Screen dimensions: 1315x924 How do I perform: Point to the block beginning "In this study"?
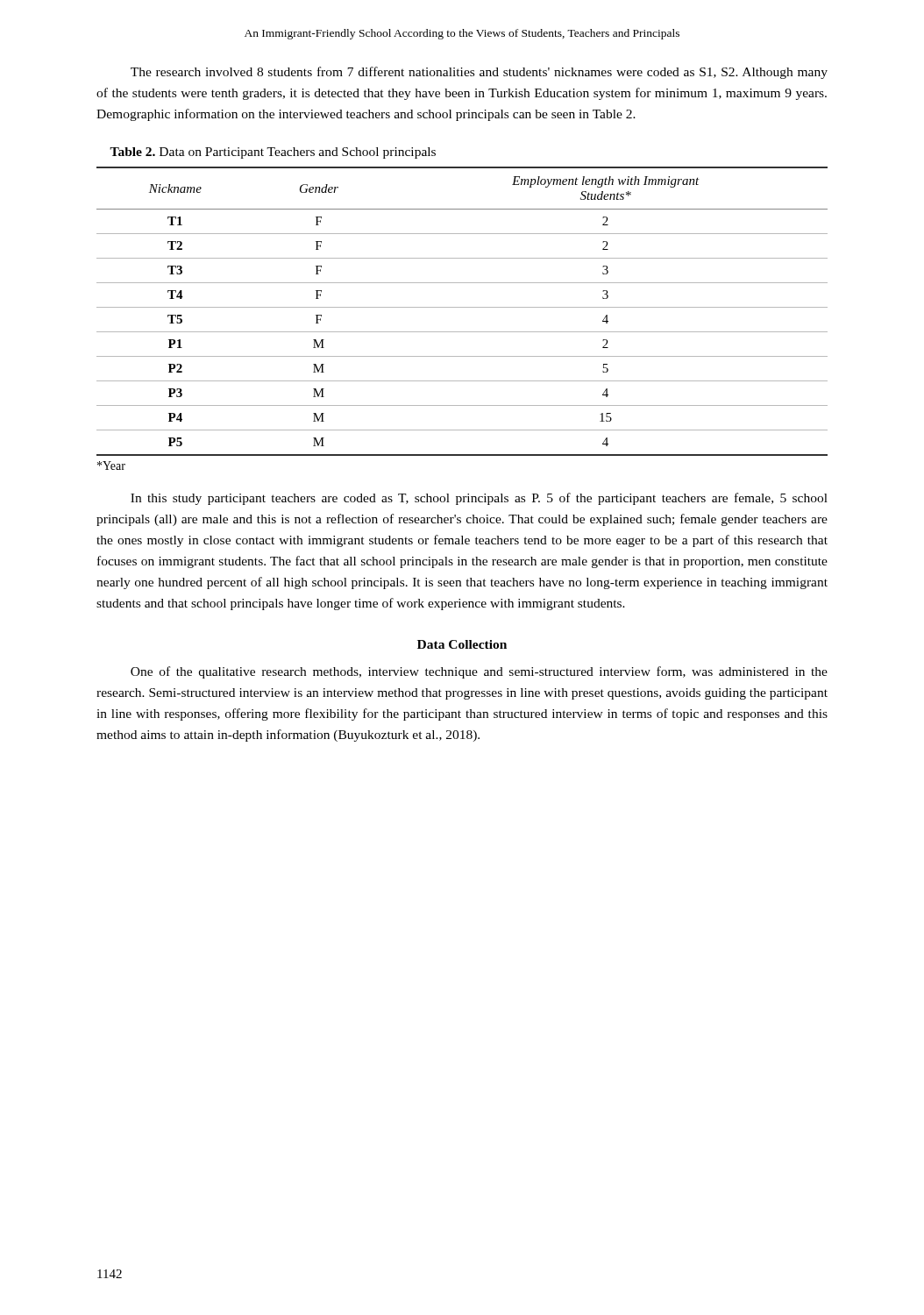[x=462, y=551]
